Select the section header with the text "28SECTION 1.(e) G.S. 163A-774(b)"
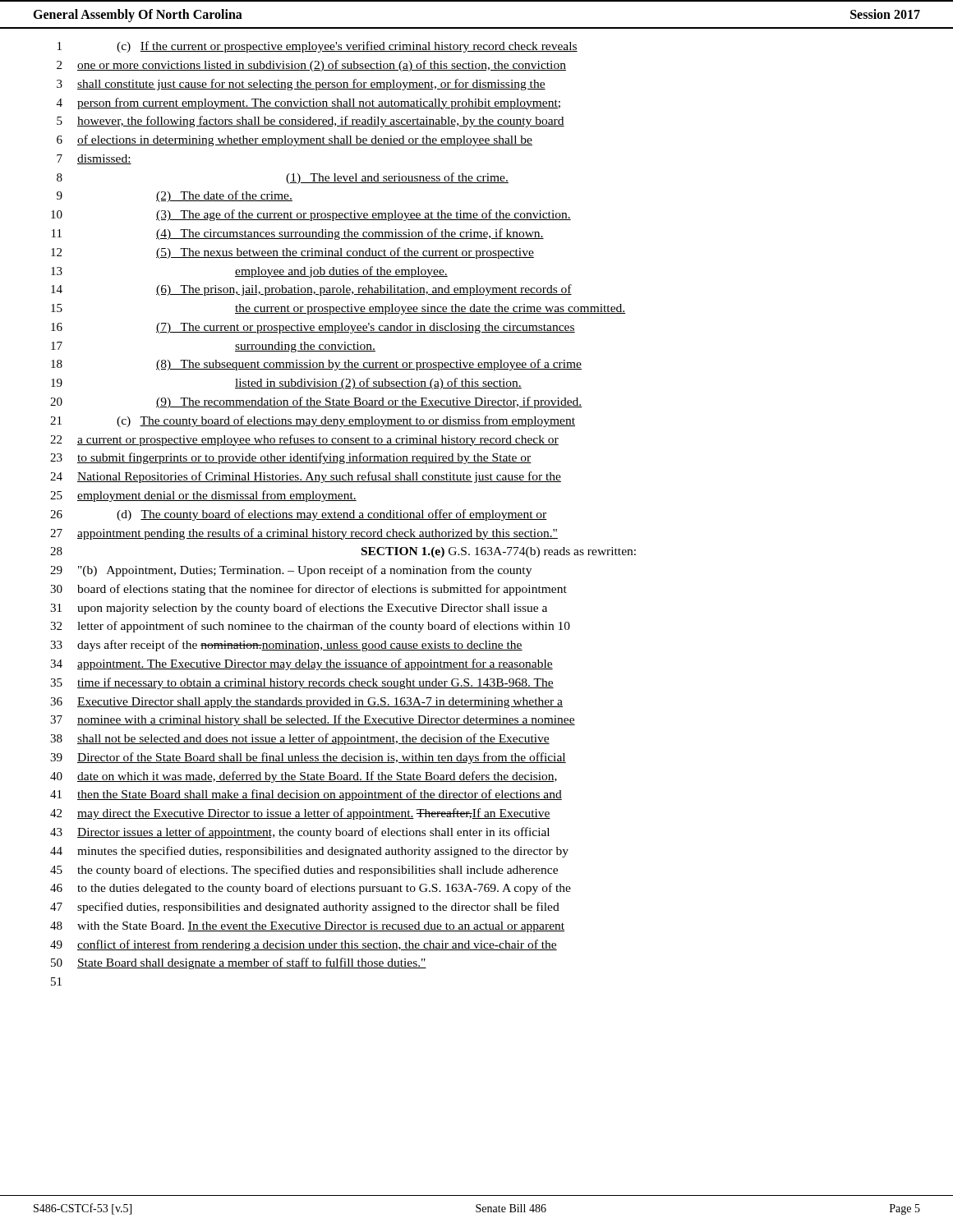The width and height of the screenshot is (953, 1232). [x=476, y=552]
